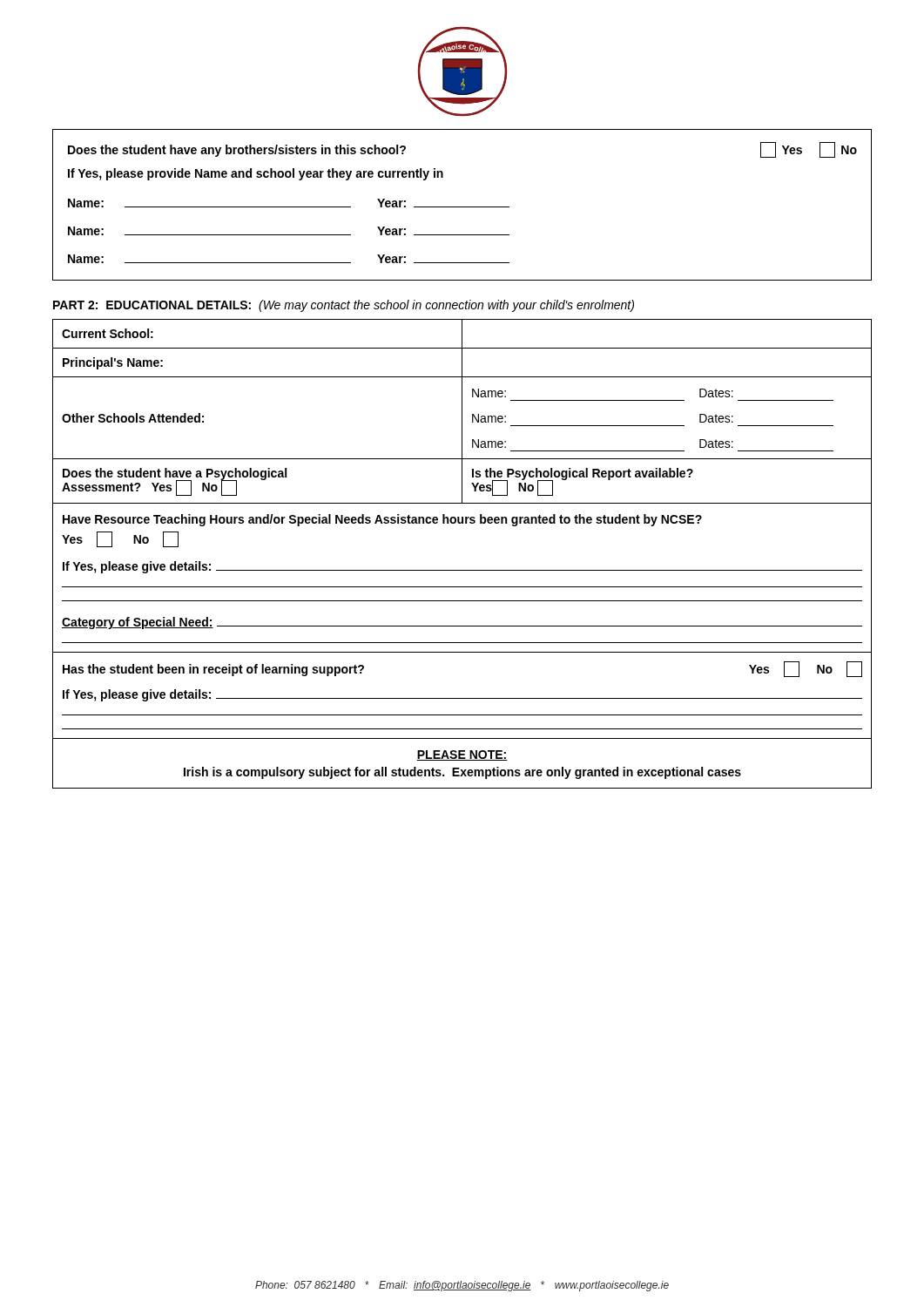Locate the table with the text "Does the student have any"
This screenshot has height=1307, width=924.
point(462,205)
